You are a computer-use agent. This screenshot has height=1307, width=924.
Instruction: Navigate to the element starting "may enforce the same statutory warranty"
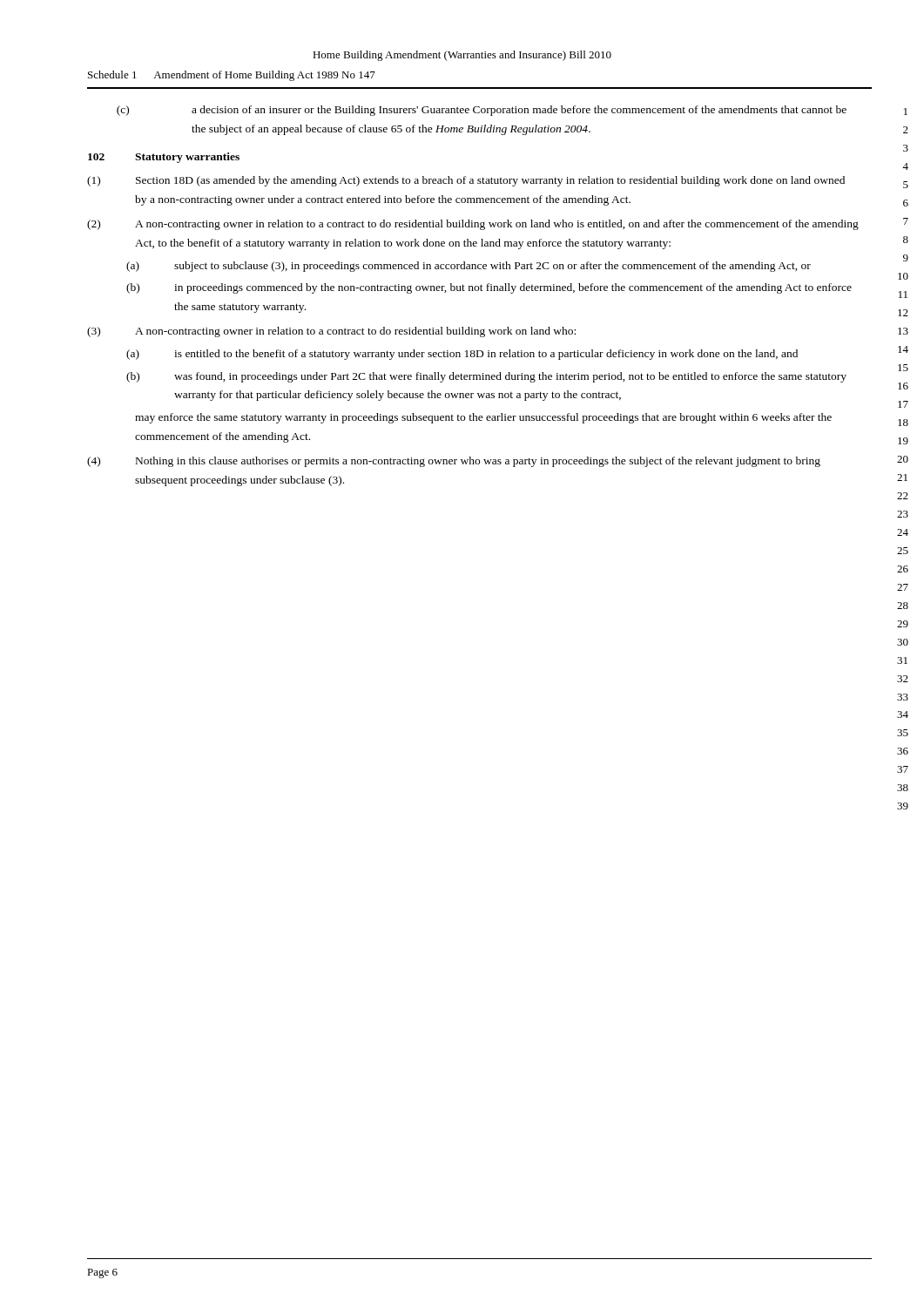pos(483,427)
